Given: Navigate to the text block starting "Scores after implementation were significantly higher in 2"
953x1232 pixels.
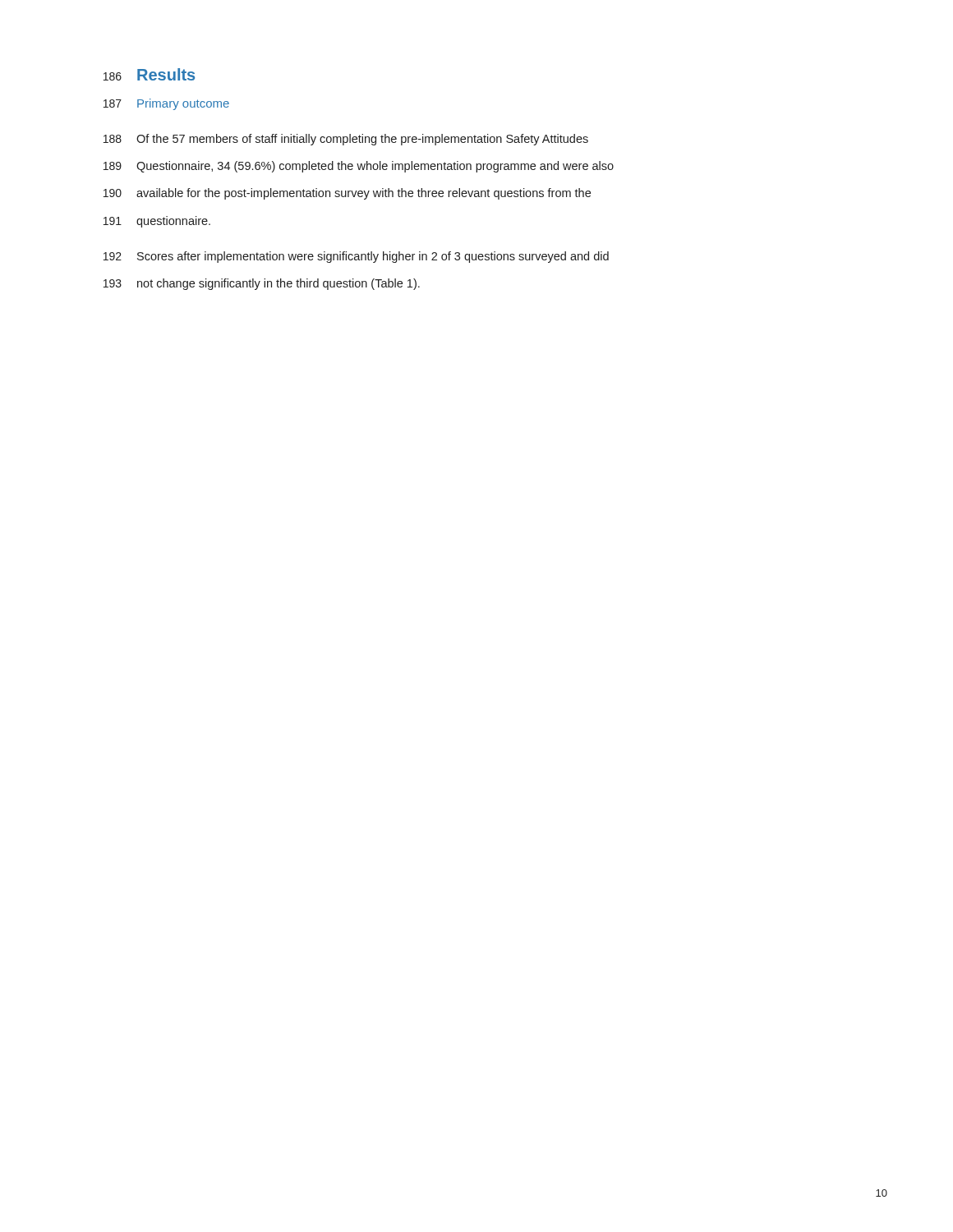Looking at the screenshot, I should pos(373,256).
